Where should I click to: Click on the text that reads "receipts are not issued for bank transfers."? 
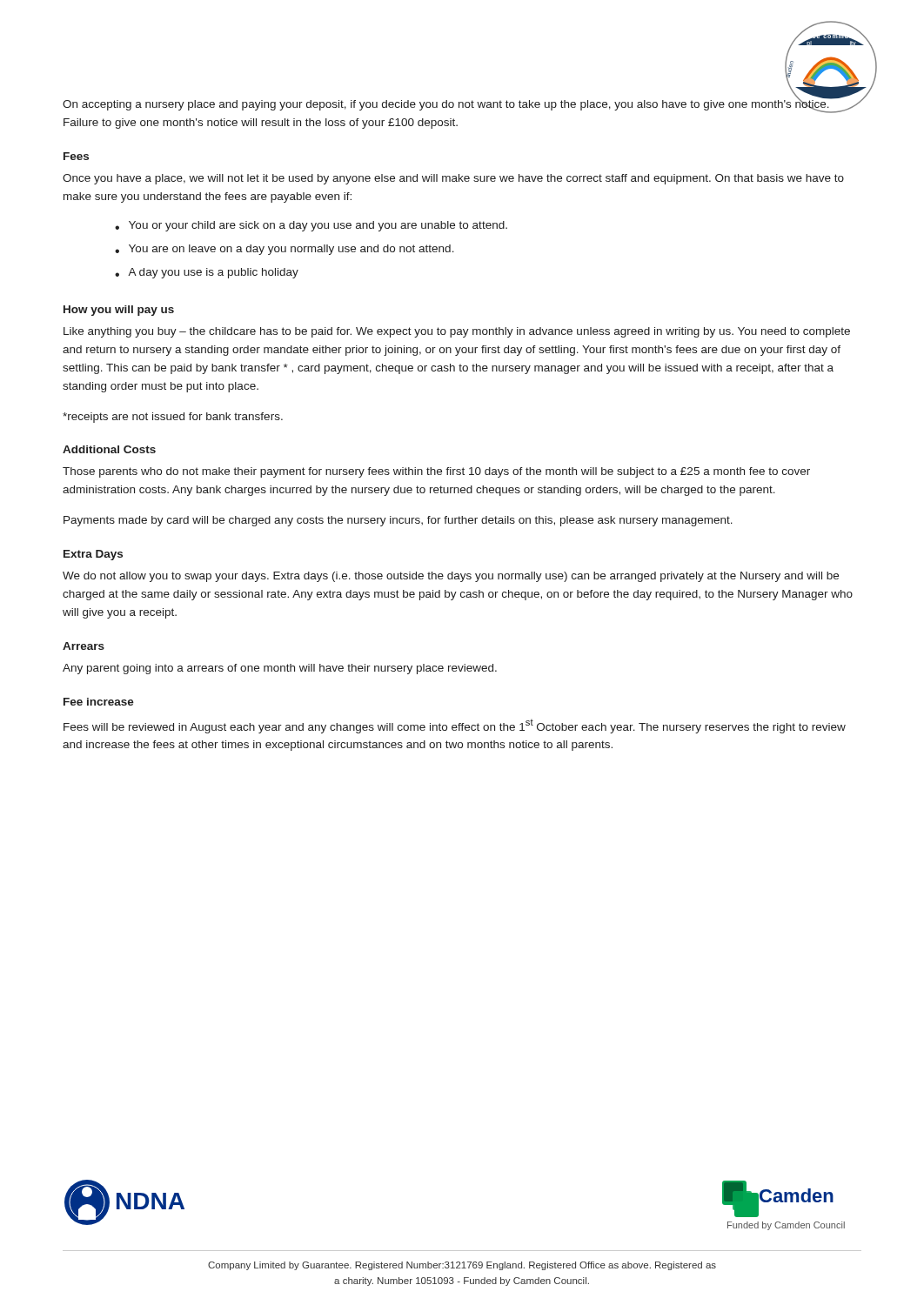pyautogui.click(x=173, y=416)
